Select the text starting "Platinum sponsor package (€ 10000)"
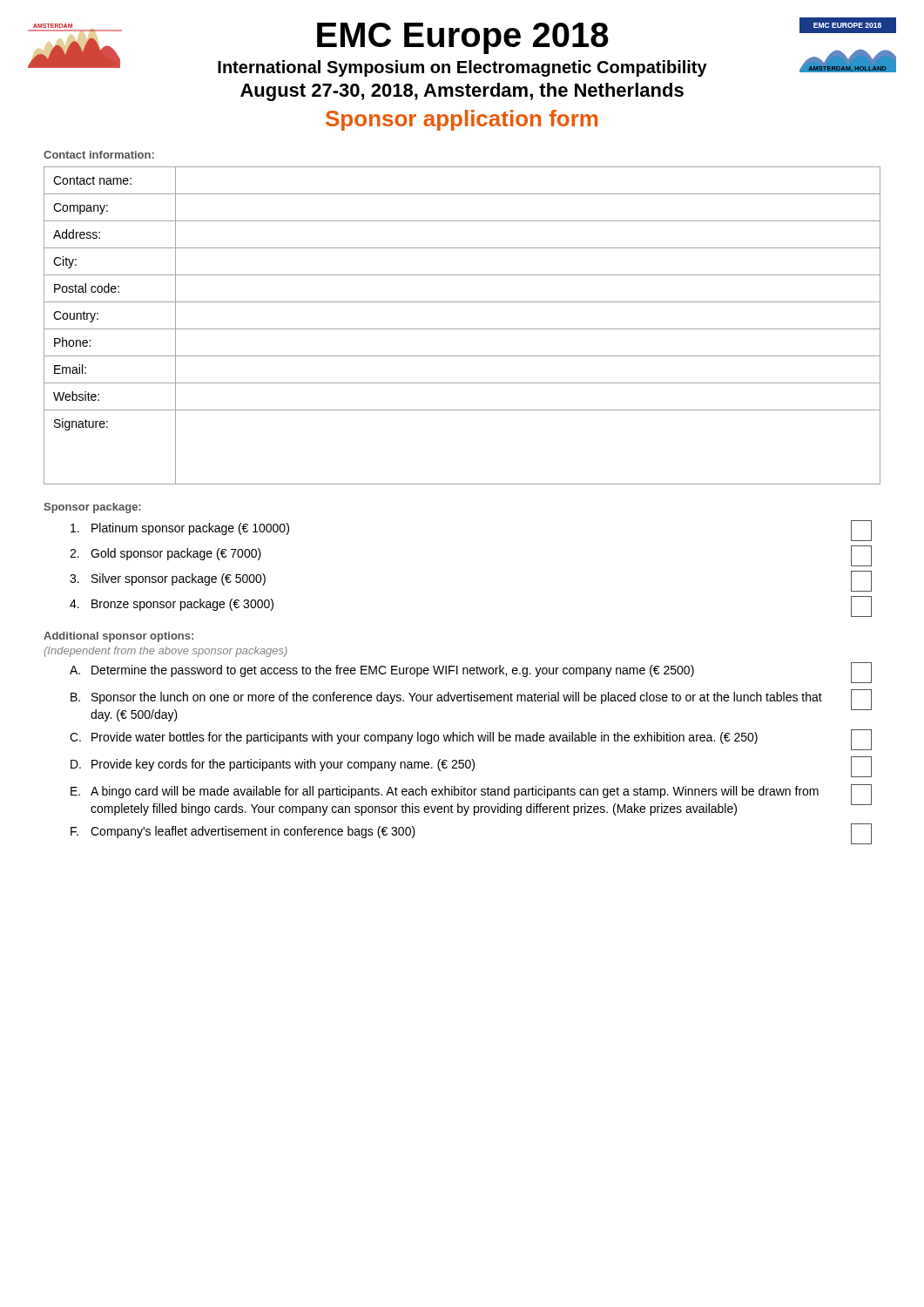This screenshot has width=924, height=1307. coord(190,530)
